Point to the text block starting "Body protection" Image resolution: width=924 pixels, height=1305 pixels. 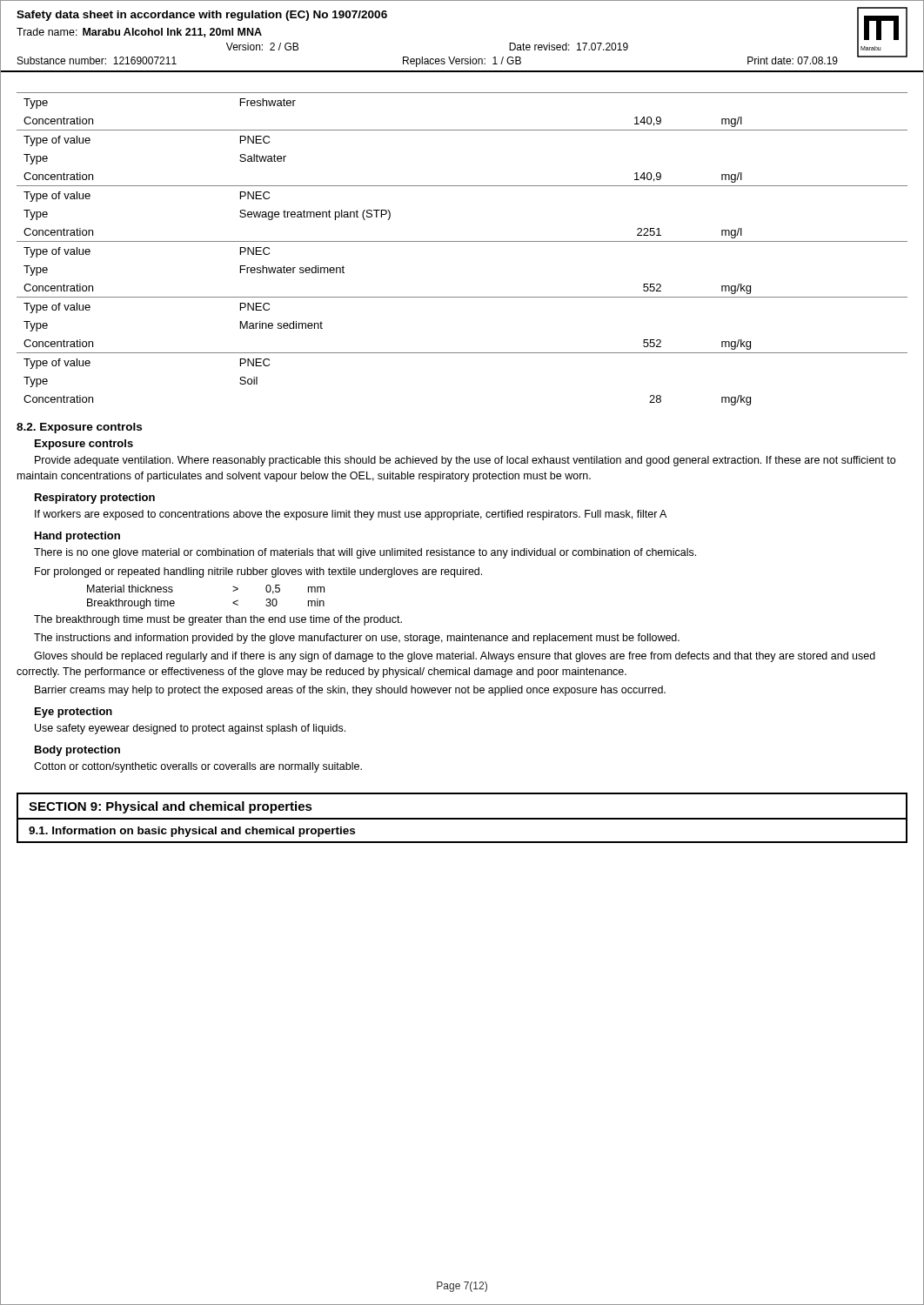tap(77, 750)
